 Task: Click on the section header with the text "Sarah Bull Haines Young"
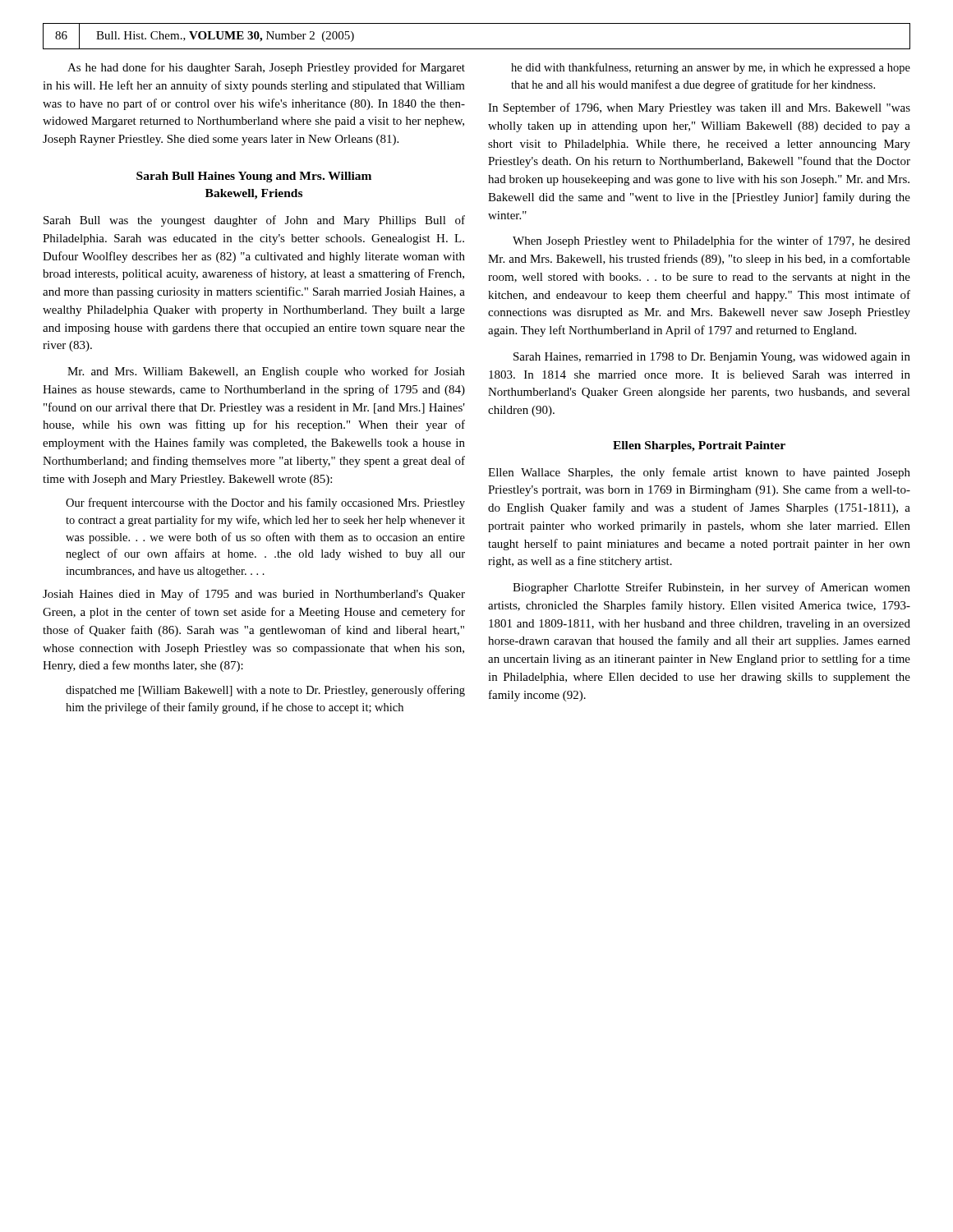pyautogui.click(x=254, y=184)
